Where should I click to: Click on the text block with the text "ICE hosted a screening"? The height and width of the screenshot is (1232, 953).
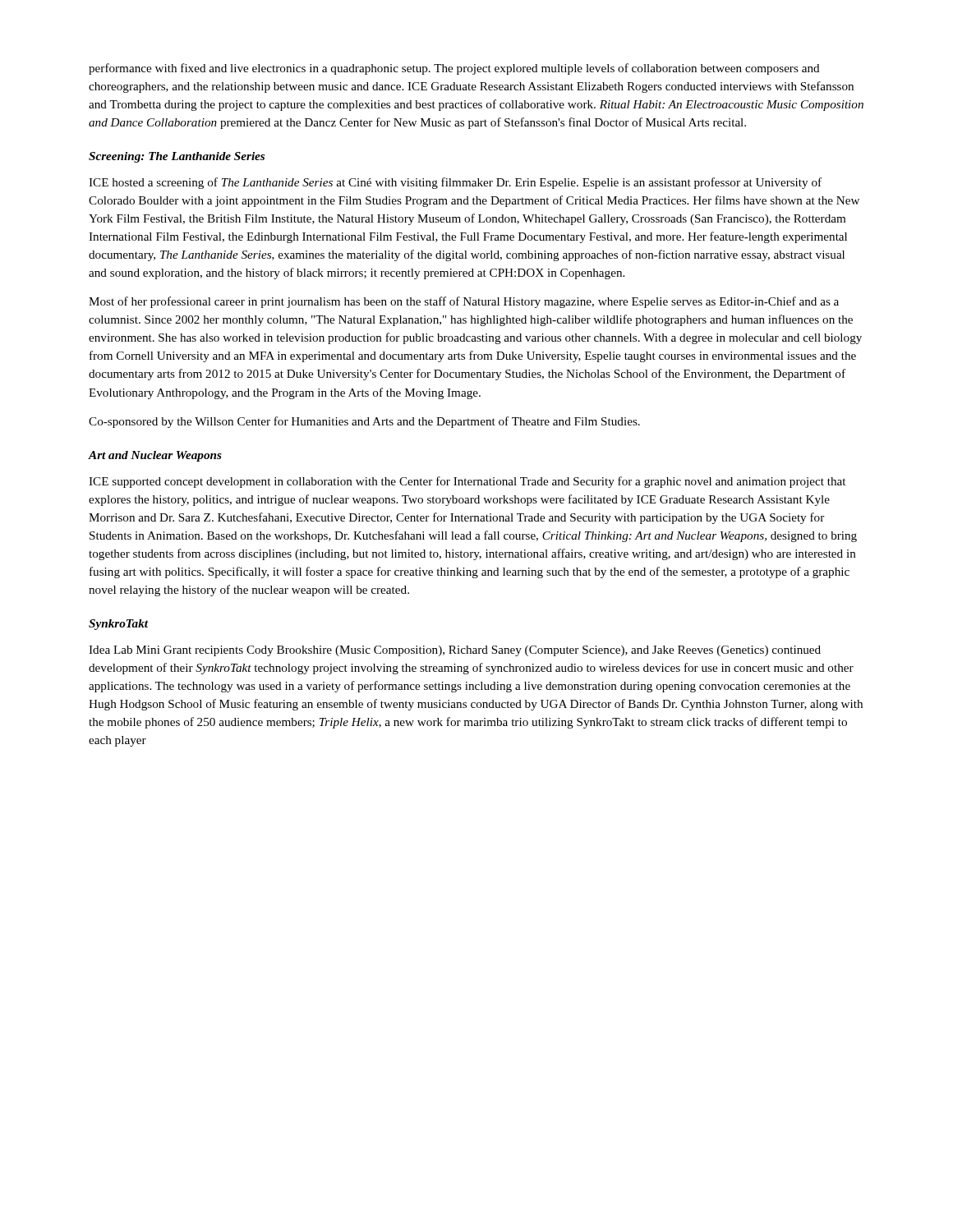476,228
